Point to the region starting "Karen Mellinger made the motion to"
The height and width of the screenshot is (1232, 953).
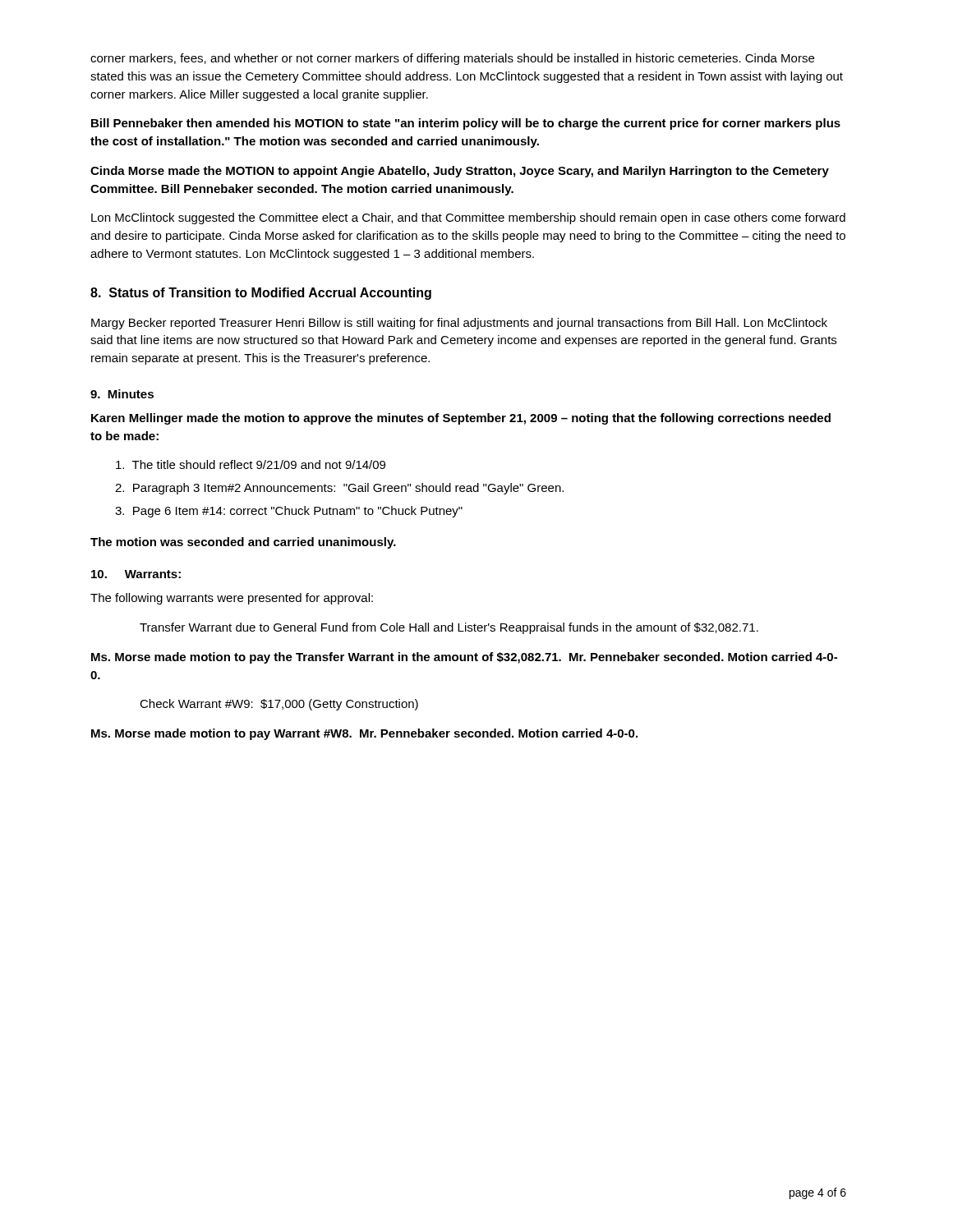point(461,426)
